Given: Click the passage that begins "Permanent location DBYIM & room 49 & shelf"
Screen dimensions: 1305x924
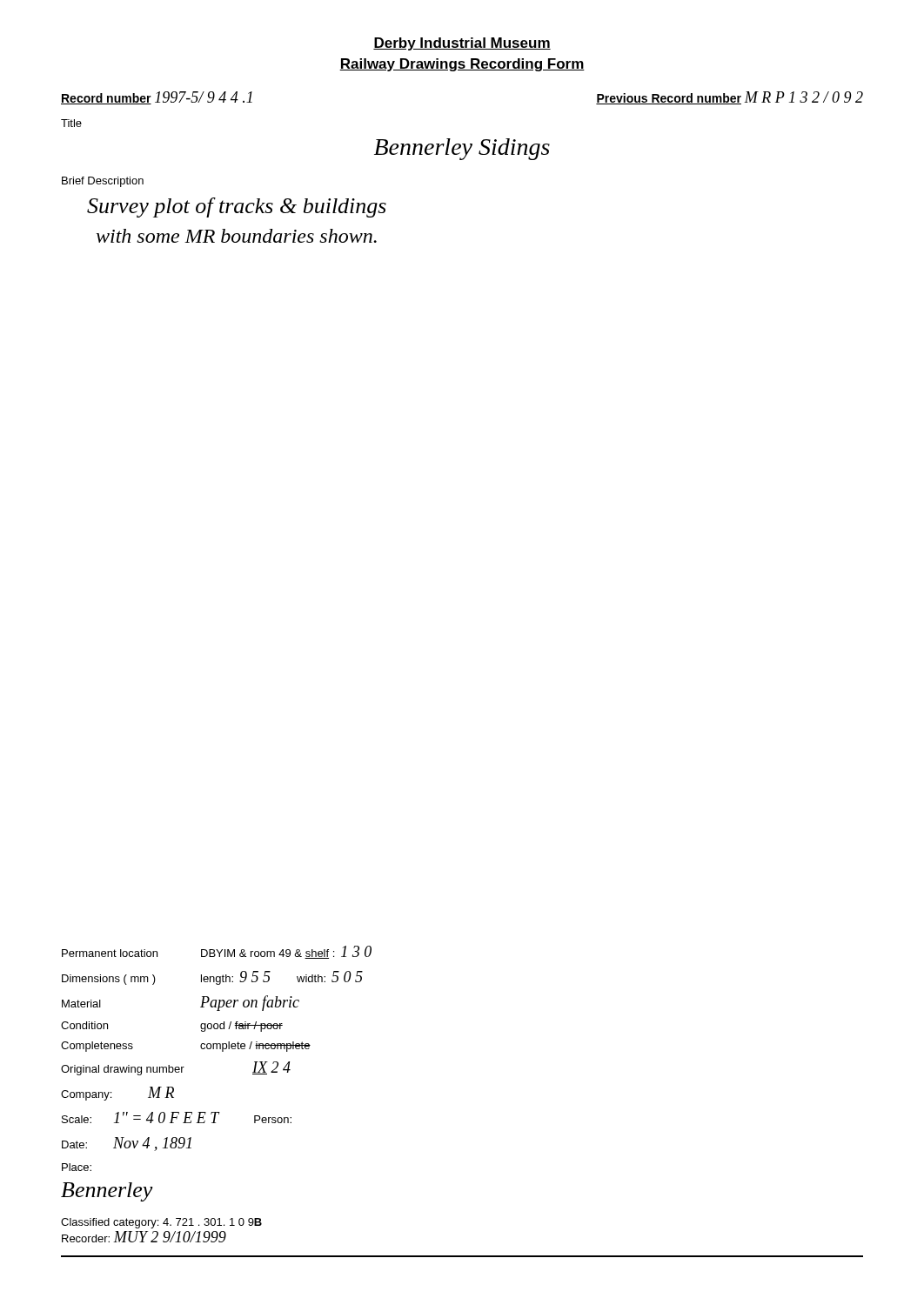Looking at the screenshot, I should point(216,952).
